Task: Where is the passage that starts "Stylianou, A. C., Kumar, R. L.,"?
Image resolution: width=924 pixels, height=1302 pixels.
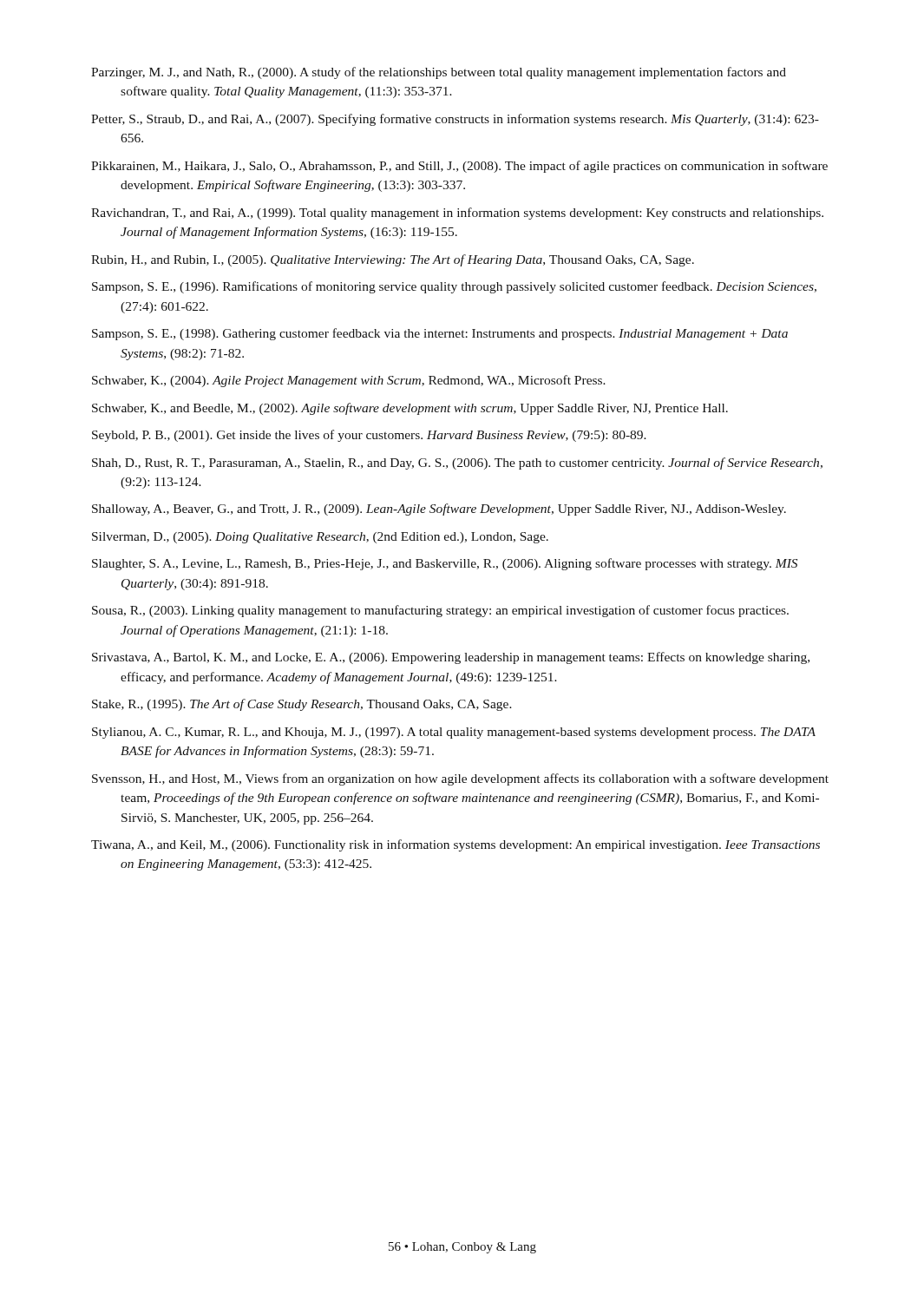Action: 453,741
